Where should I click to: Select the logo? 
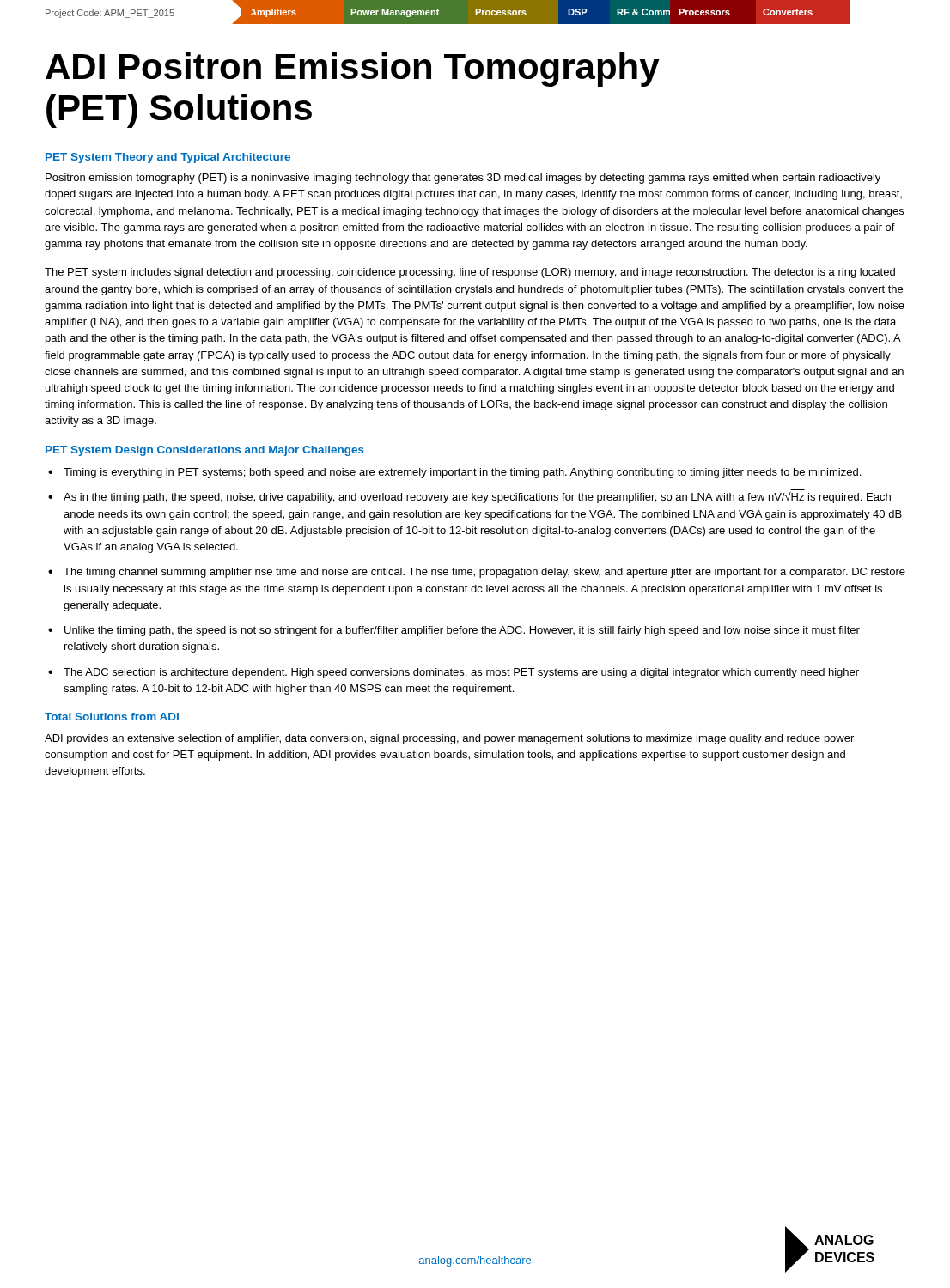(x=845, y=1252)
